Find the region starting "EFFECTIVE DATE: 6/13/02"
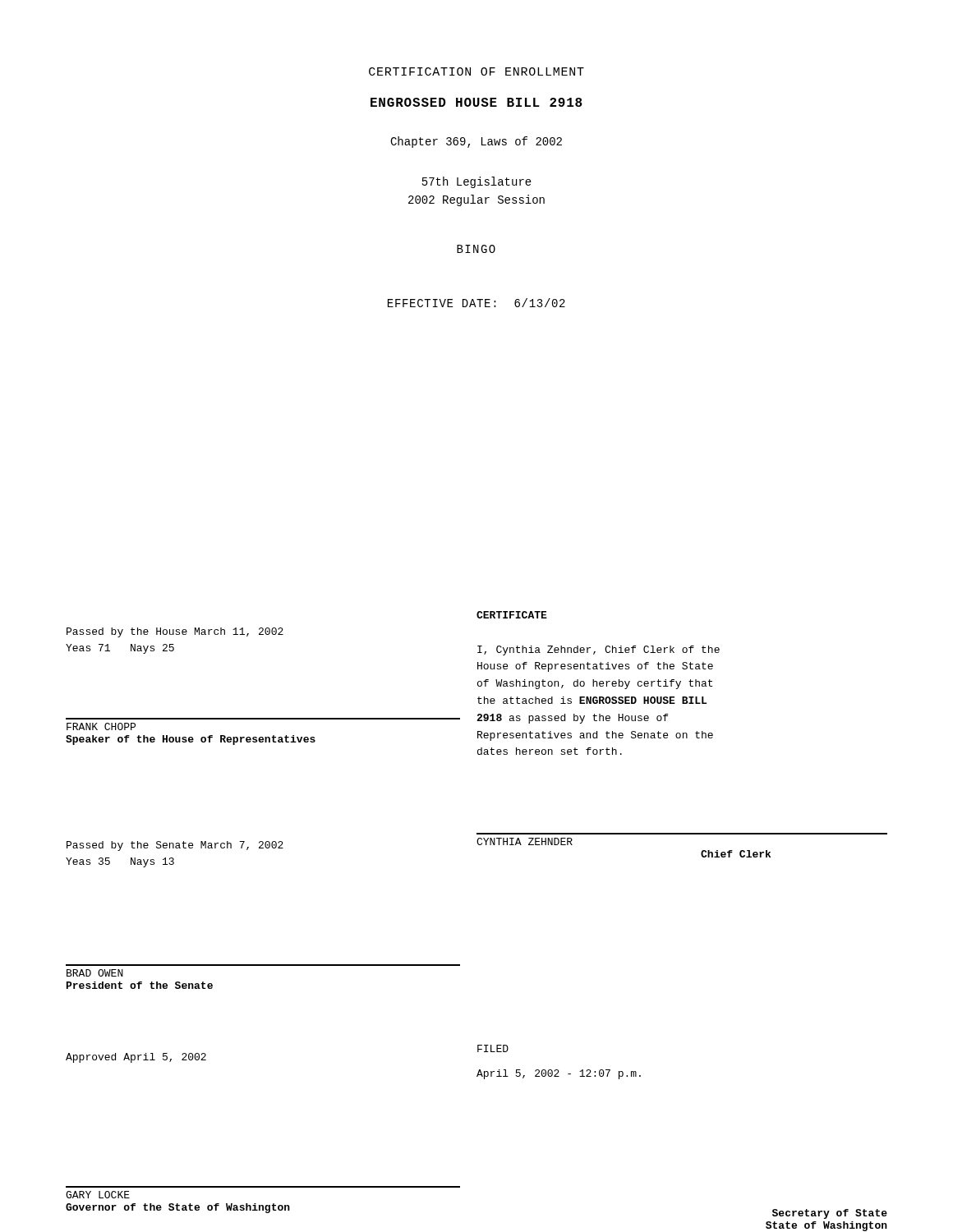 click(476, 304)
